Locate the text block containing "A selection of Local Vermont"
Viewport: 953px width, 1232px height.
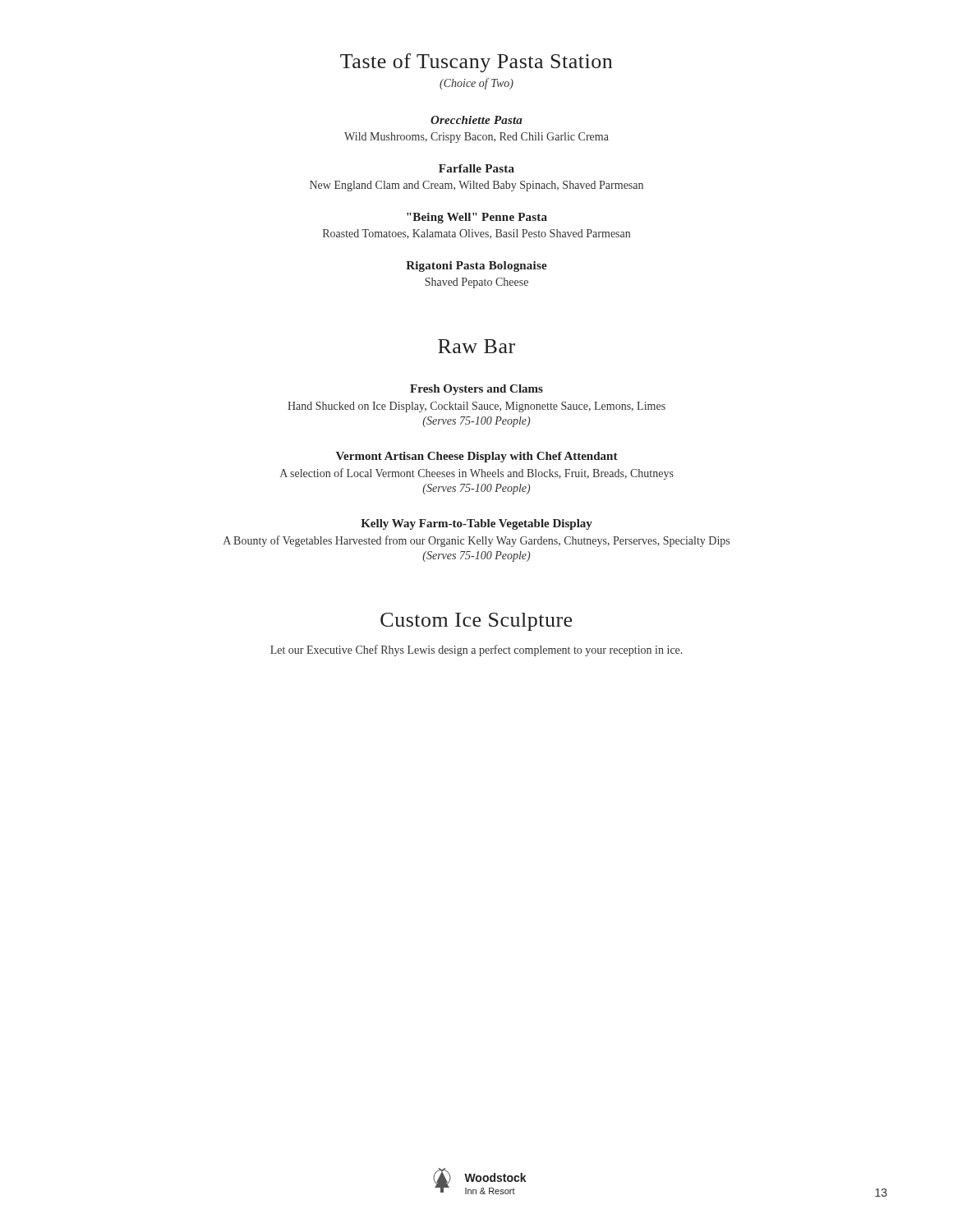(x=476, y=481)
